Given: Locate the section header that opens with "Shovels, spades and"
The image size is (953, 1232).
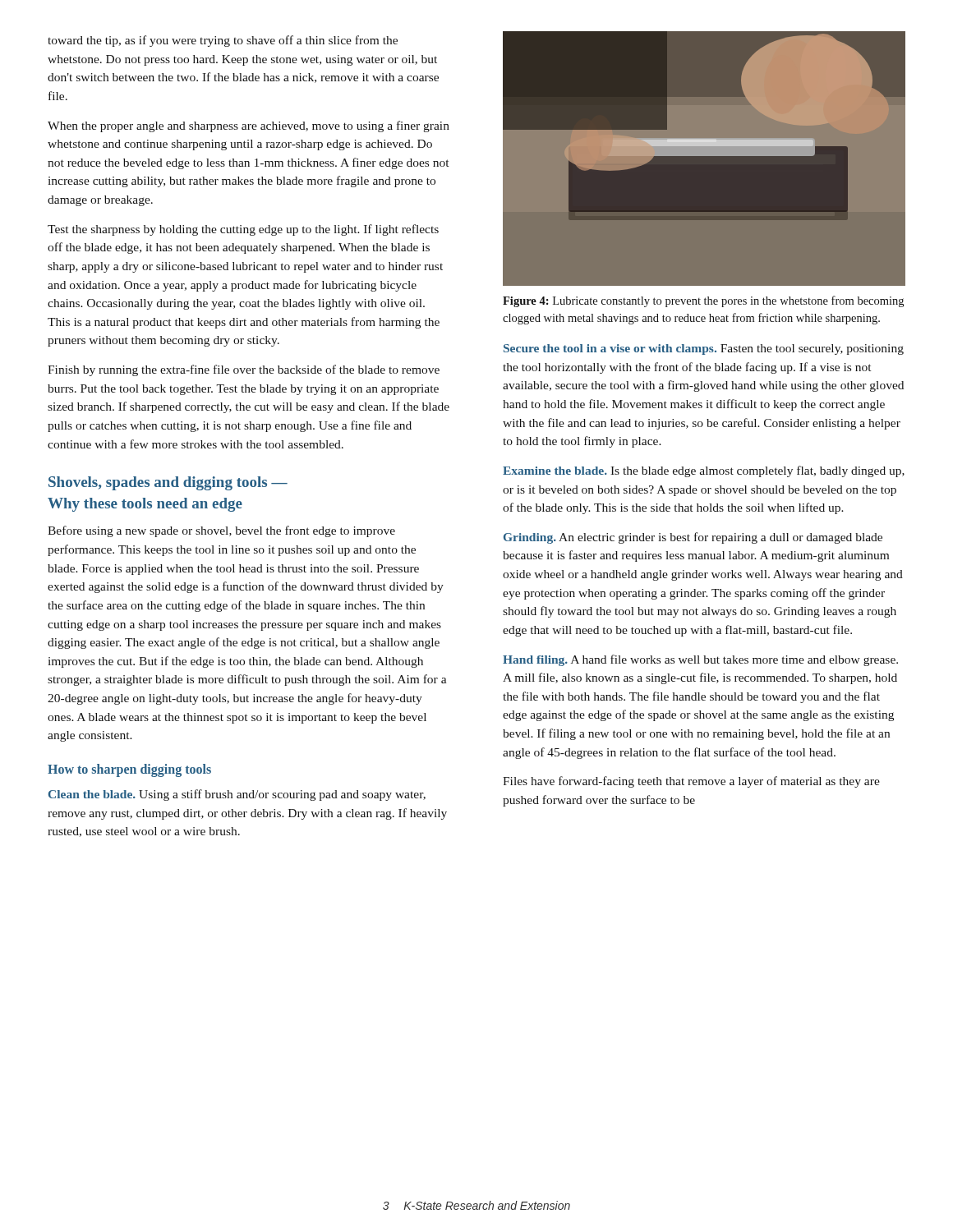Looking at the screenshot, I should tap(167, 492).
